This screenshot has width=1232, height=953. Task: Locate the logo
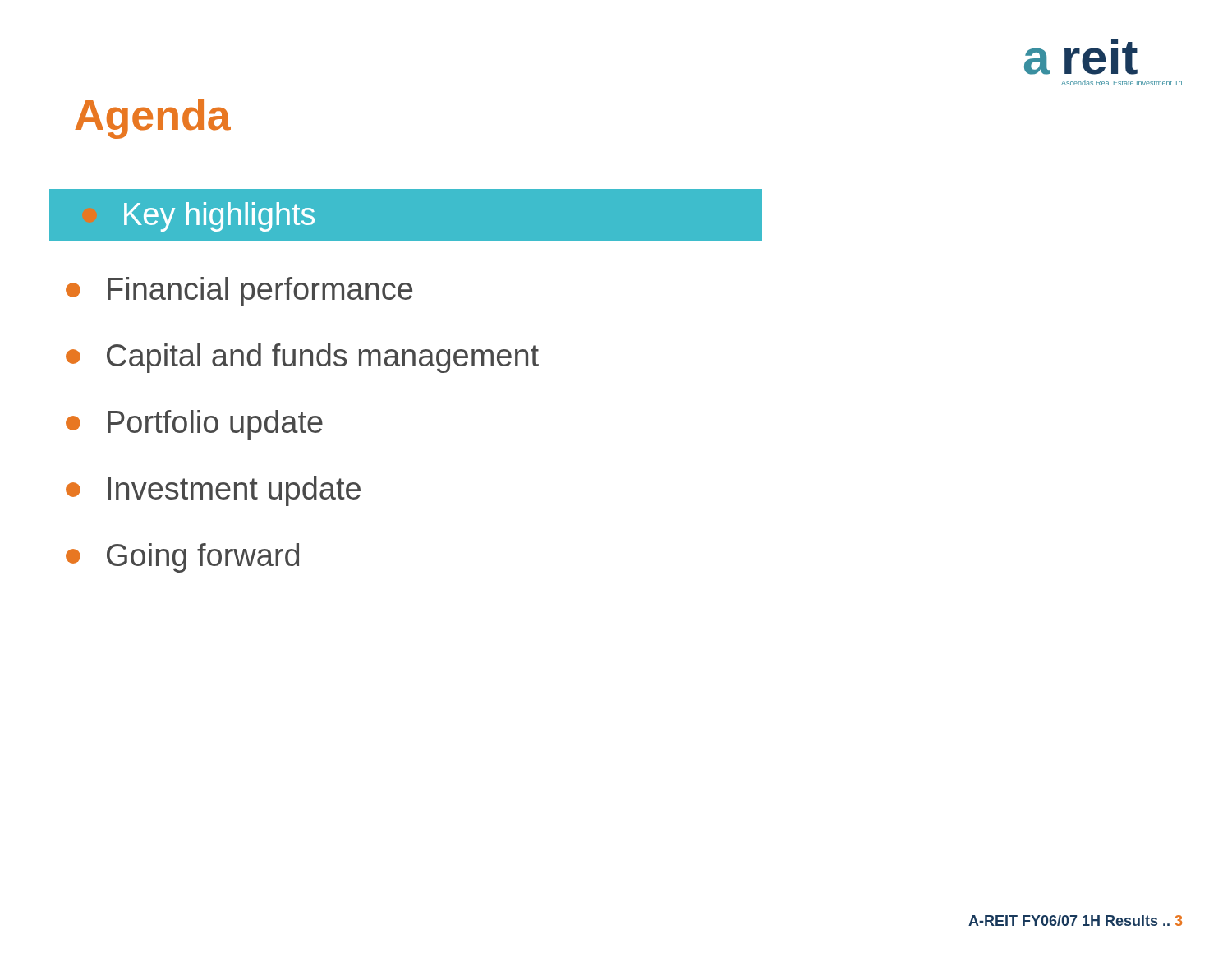coord(1101,61)
